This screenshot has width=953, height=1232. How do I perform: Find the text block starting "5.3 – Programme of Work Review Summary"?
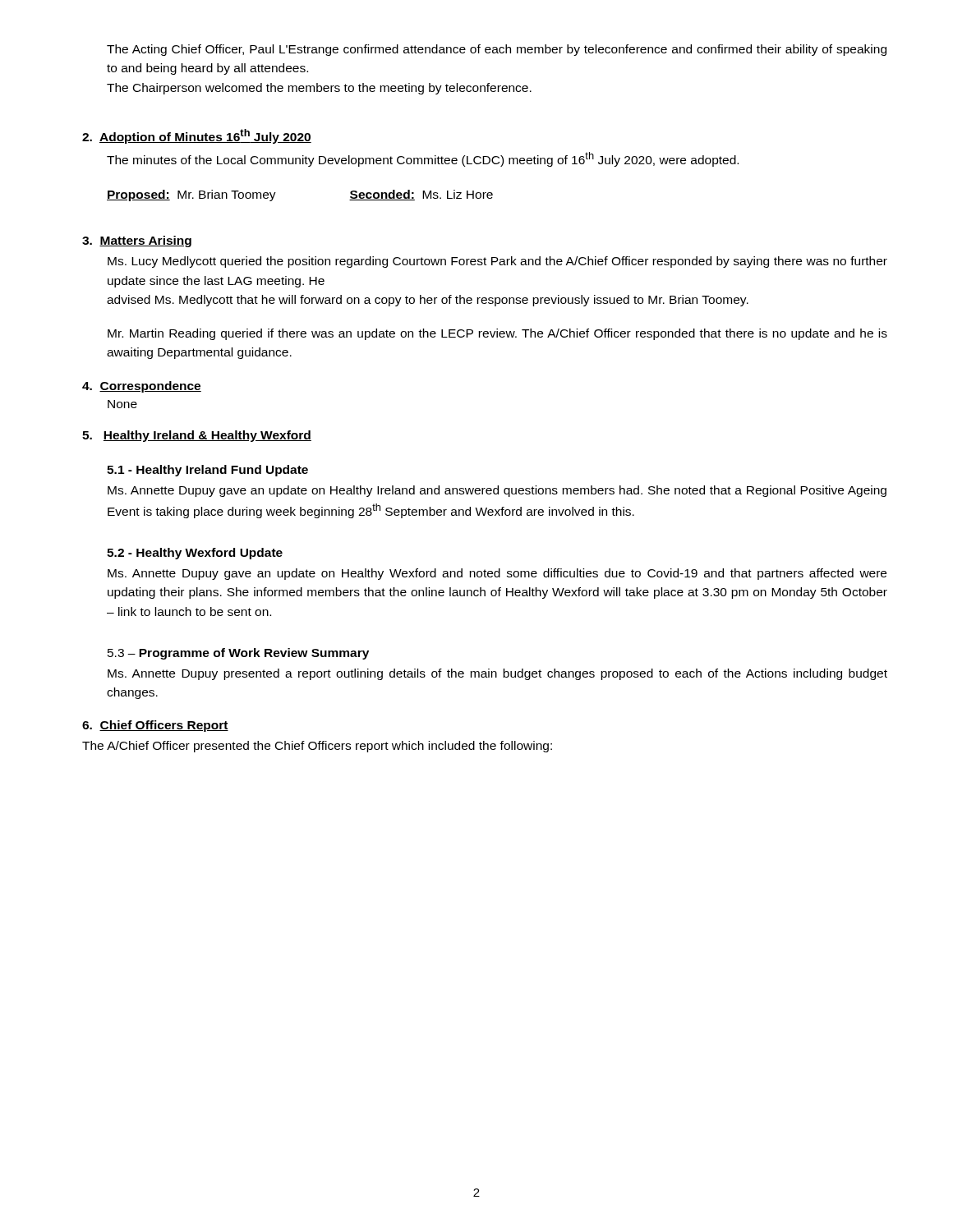pos(238,653)
